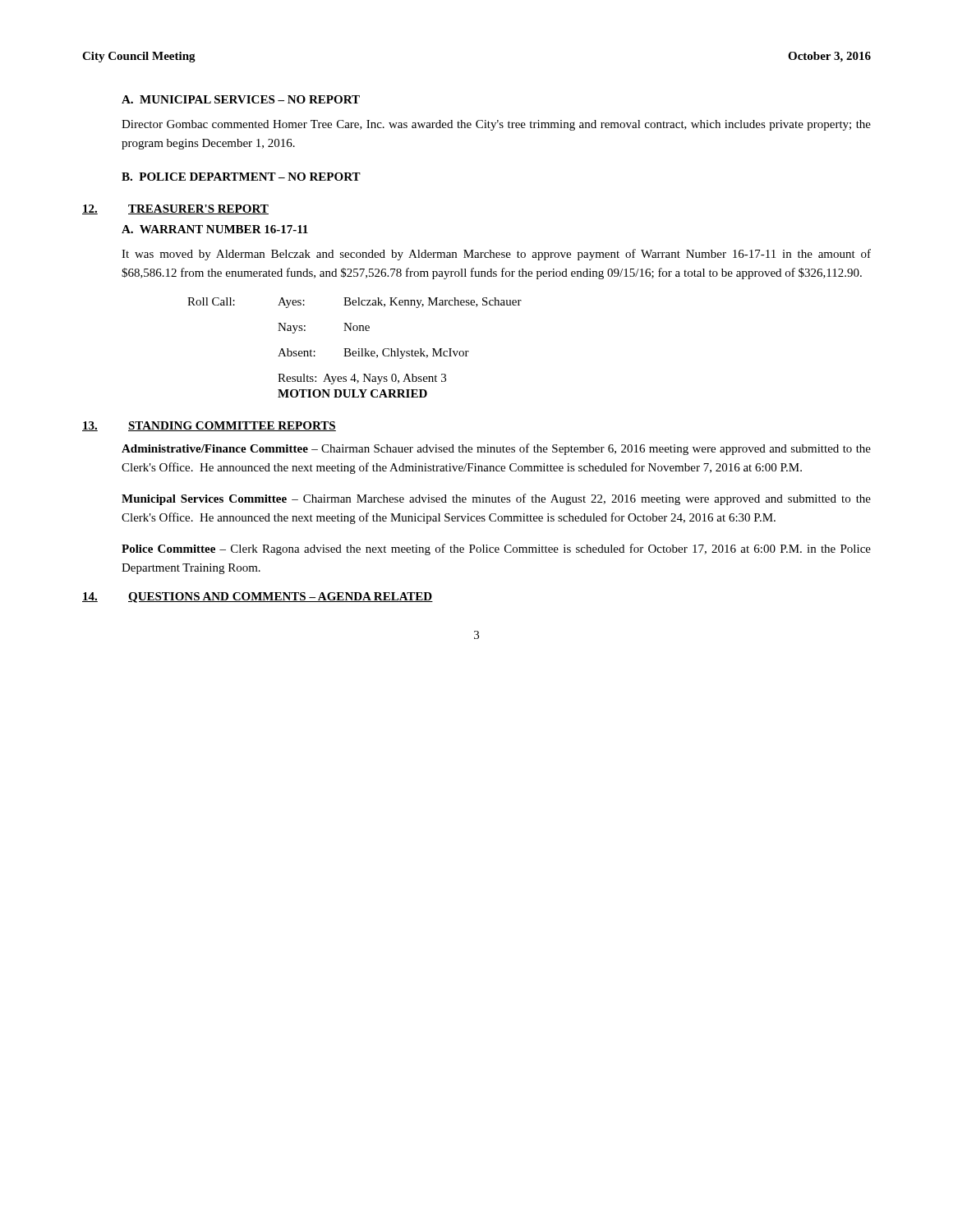
Task: Find the text starting "QUESTIONS AND COMMENTS – AGENDA RELATED"
Action: tap(280, 596)
